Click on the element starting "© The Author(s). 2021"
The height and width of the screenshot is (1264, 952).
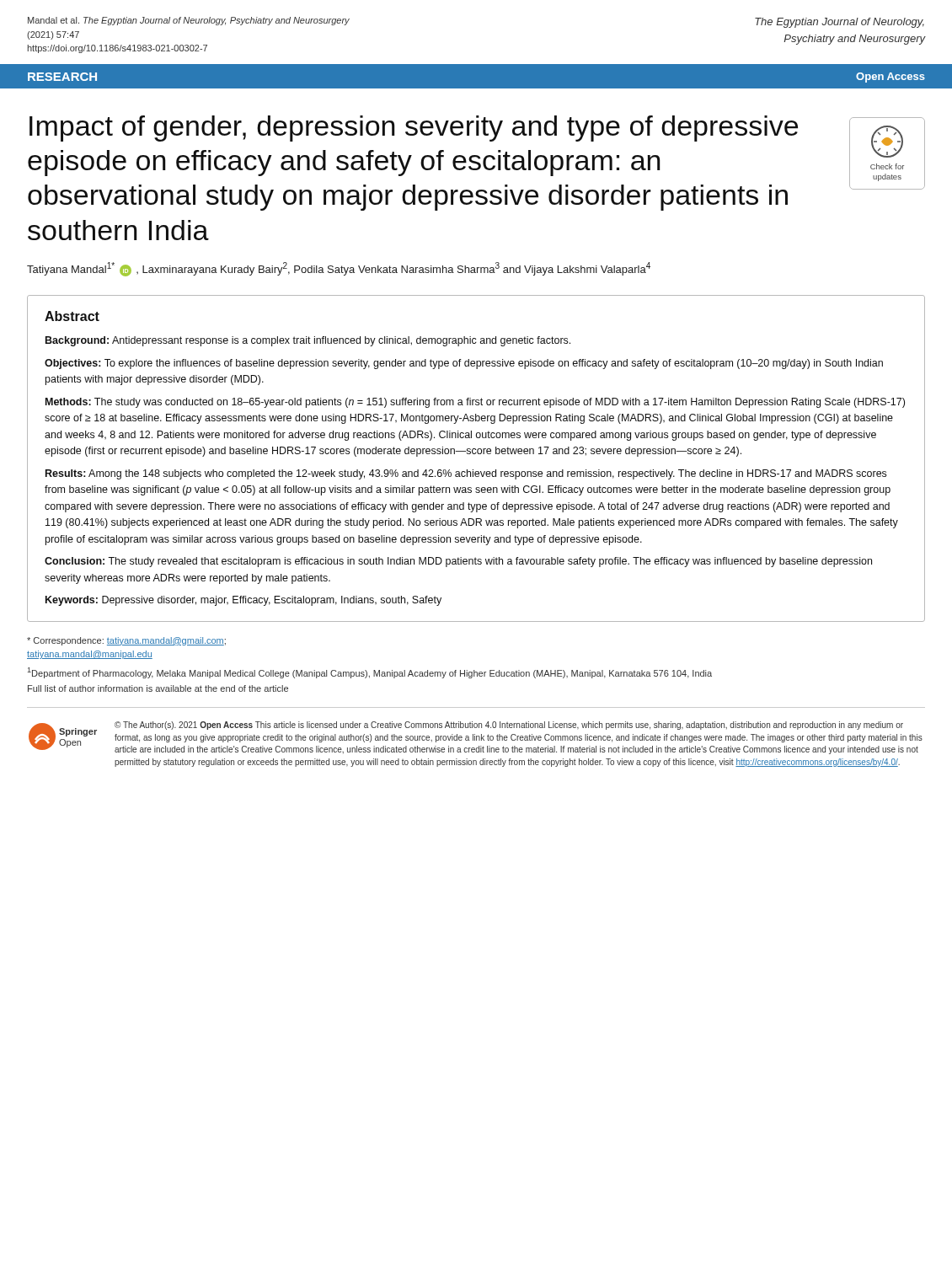(x=518, y=744)
